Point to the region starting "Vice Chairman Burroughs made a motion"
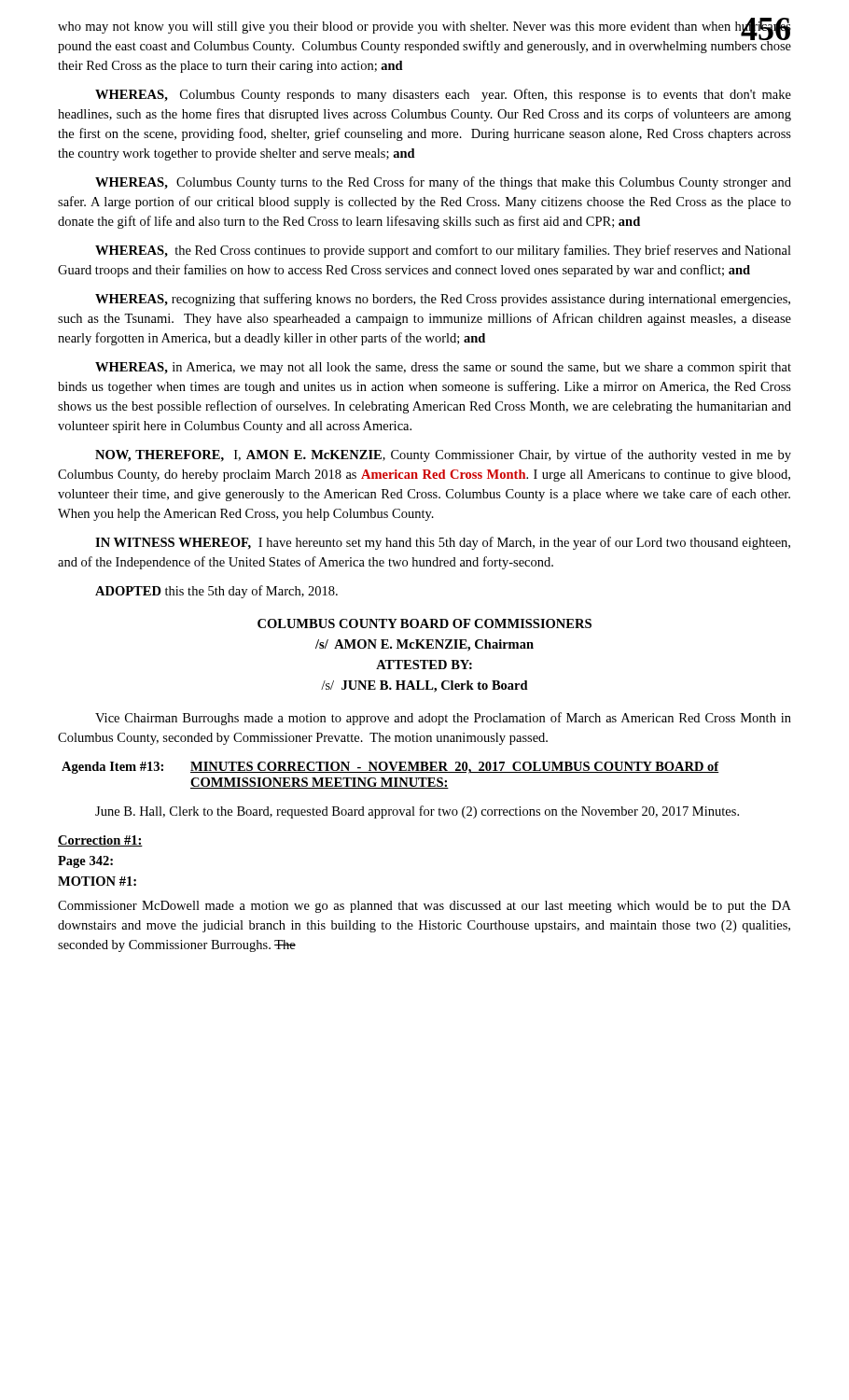849x1400 pixels. coord(424,728)
